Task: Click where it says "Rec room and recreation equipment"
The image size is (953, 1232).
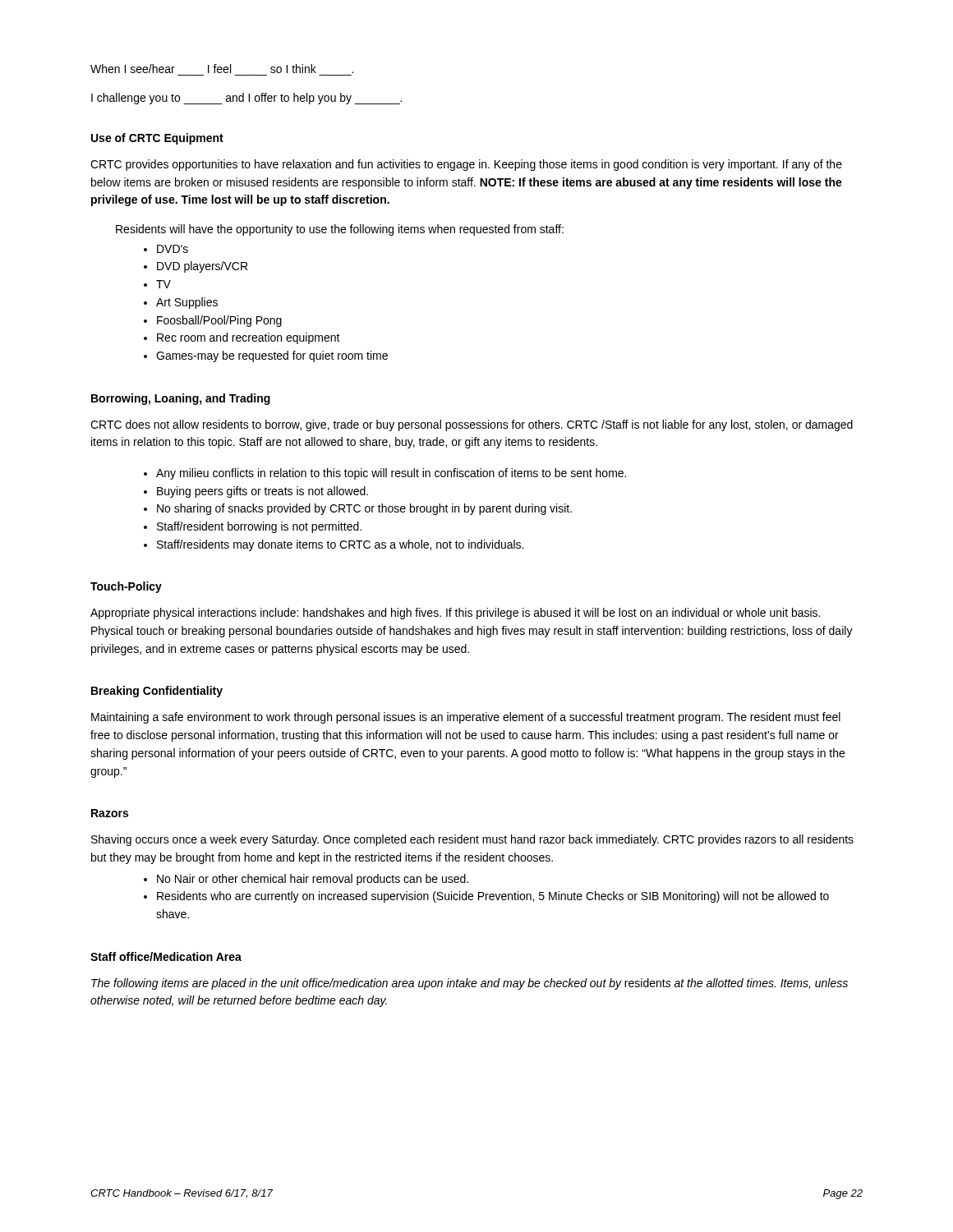Action: pyautogui.click(x=249, y=338)
